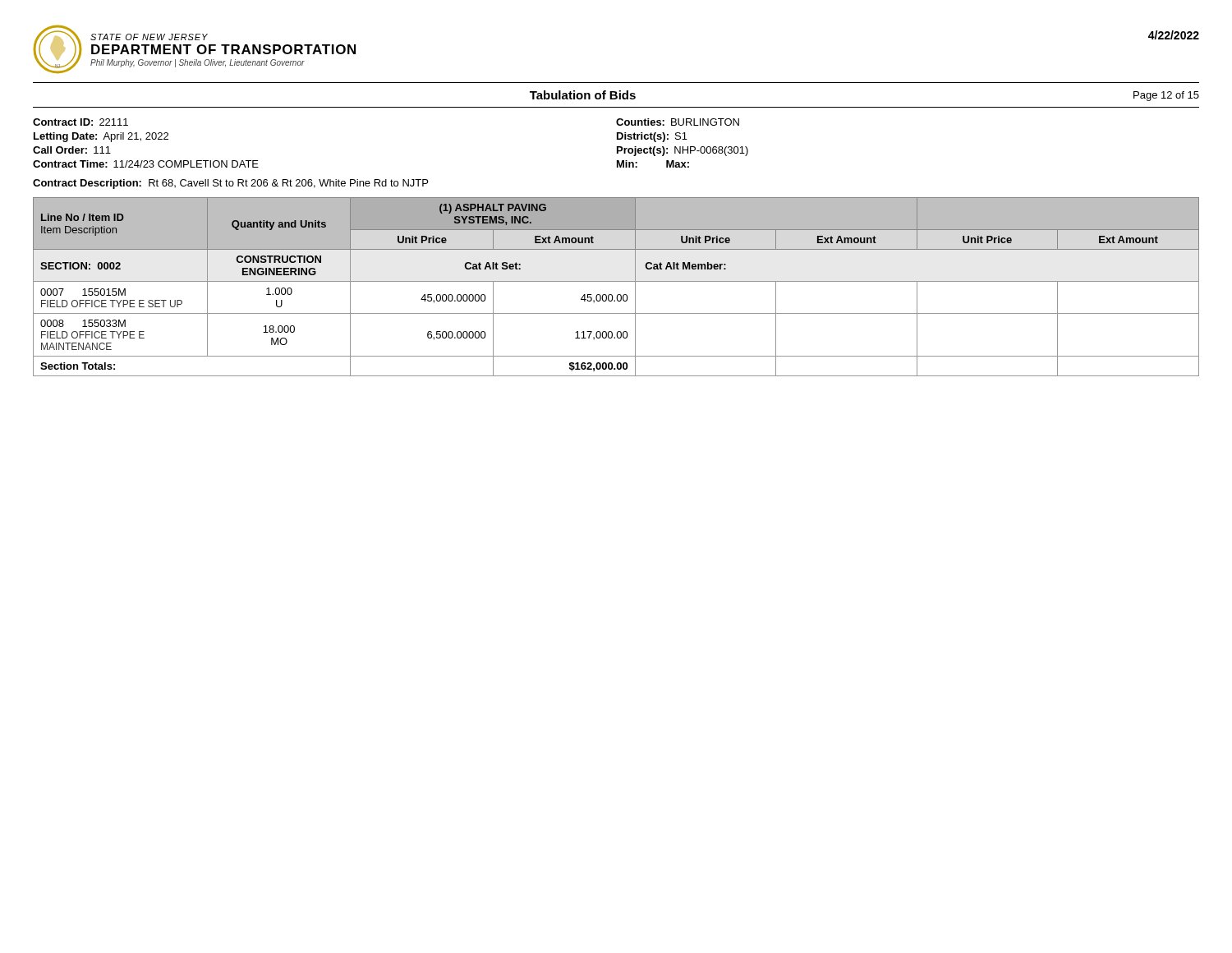Click on the text block that reads "Contract Time: 11/24/23 COMPLETION"
1232x953 pixels.
point(146,164)
